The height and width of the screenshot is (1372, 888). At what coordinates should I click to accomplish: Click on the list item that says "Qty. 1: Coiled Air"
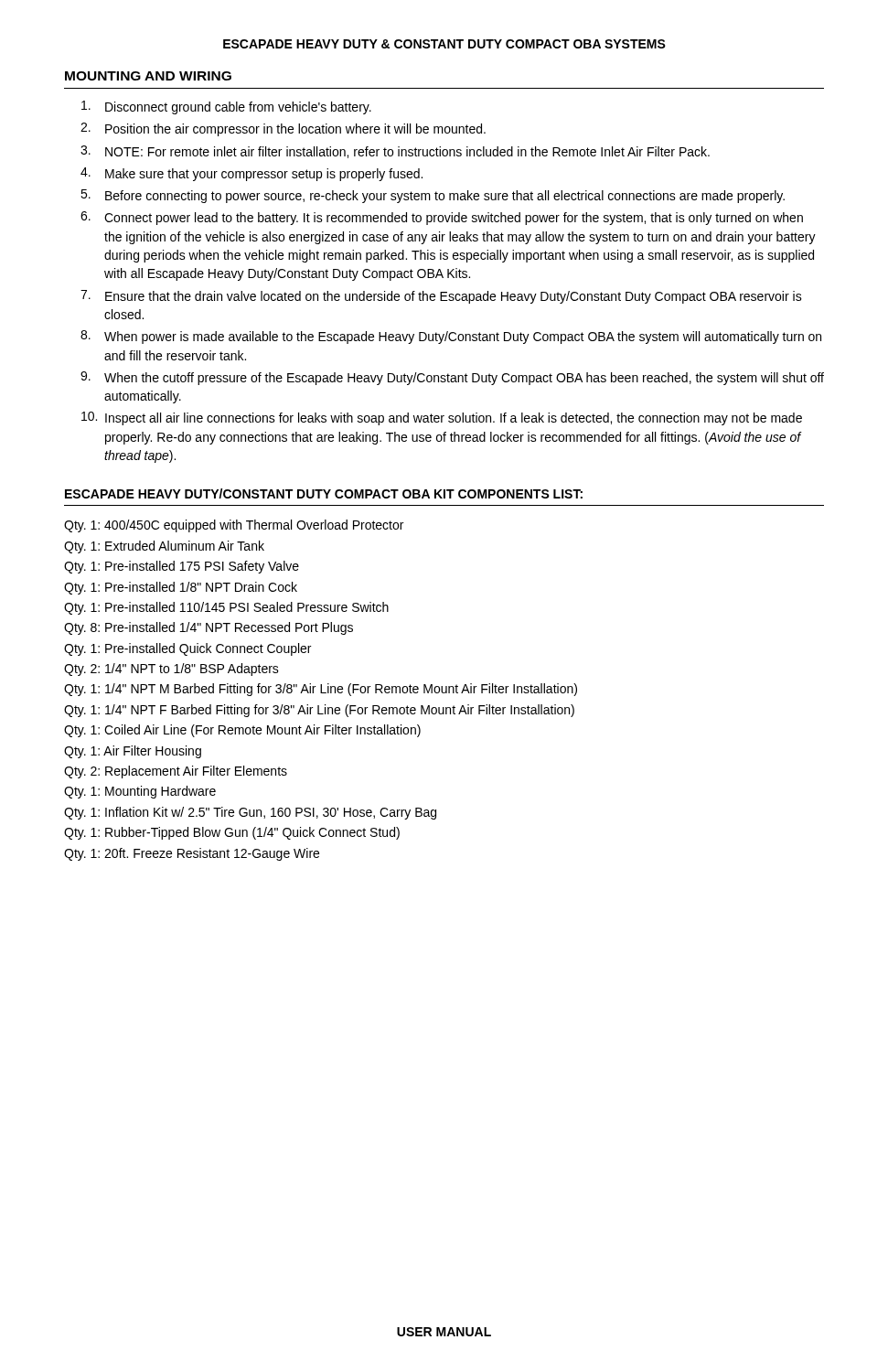(243, 730)
